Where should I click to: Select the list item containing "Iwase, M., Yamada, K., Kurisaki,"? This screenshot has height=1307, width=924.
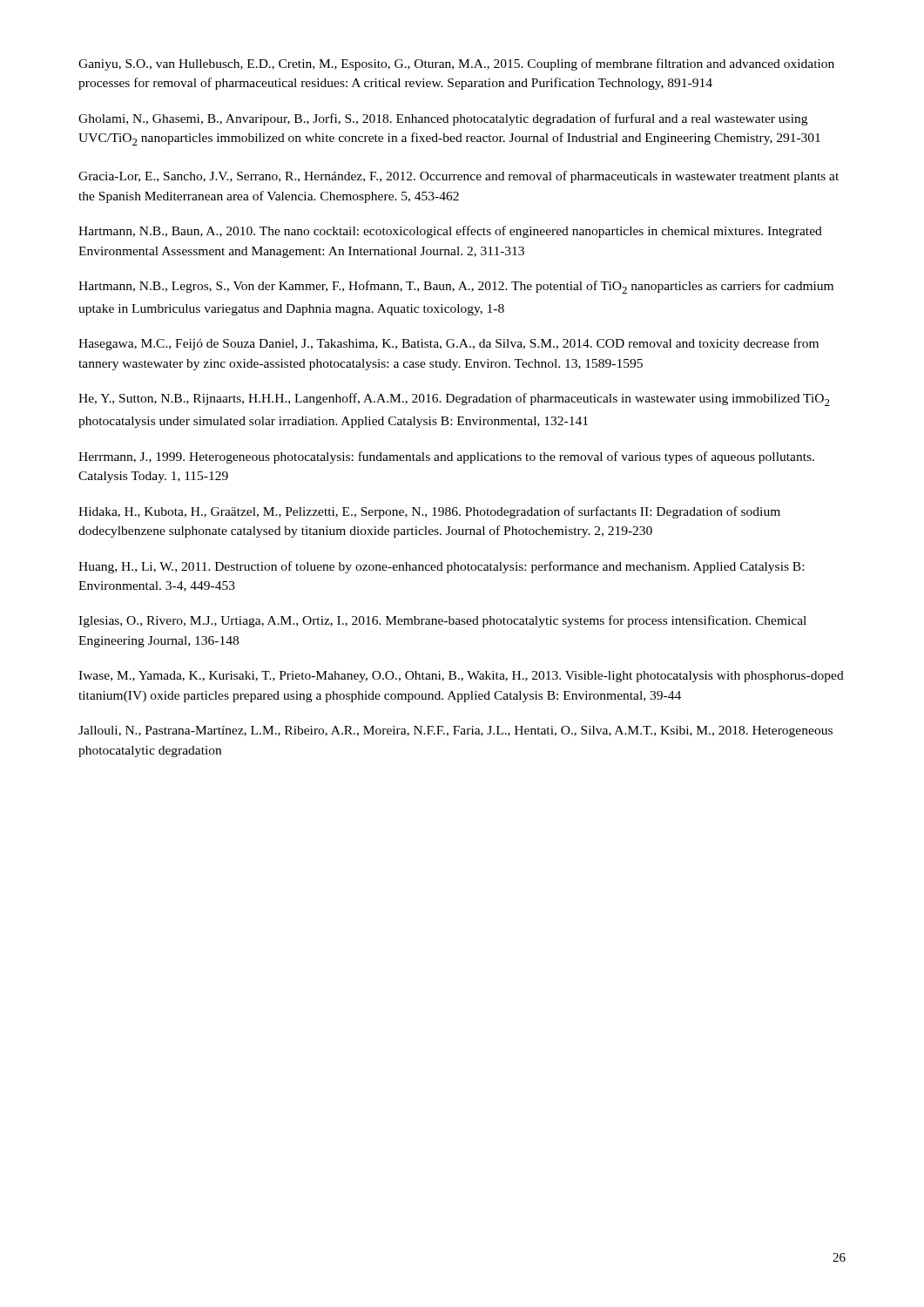coord(461,685)
